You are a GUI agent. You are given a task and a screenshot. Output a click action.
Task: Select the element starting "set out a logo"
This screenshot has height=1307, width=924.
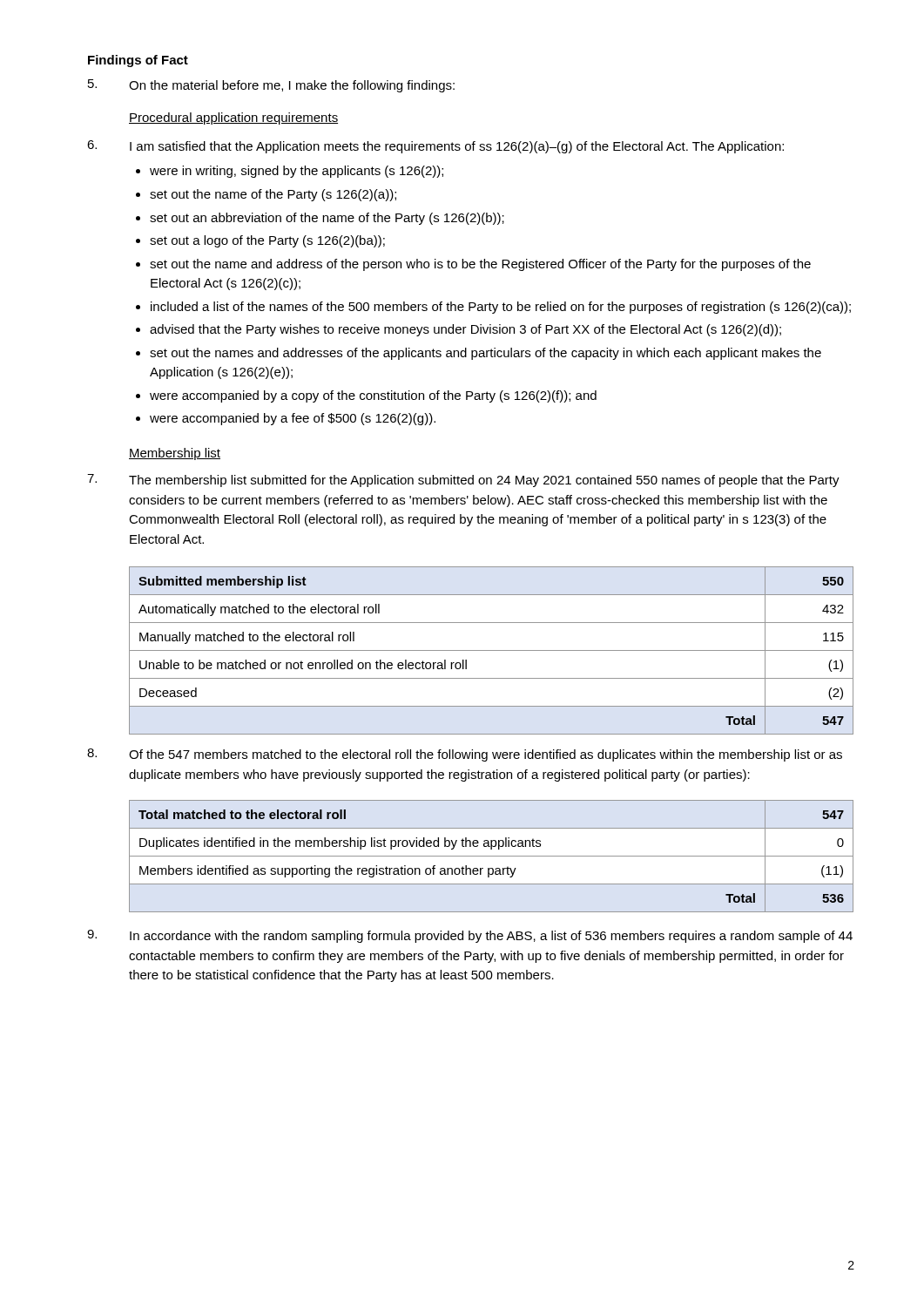coord(268,240)
